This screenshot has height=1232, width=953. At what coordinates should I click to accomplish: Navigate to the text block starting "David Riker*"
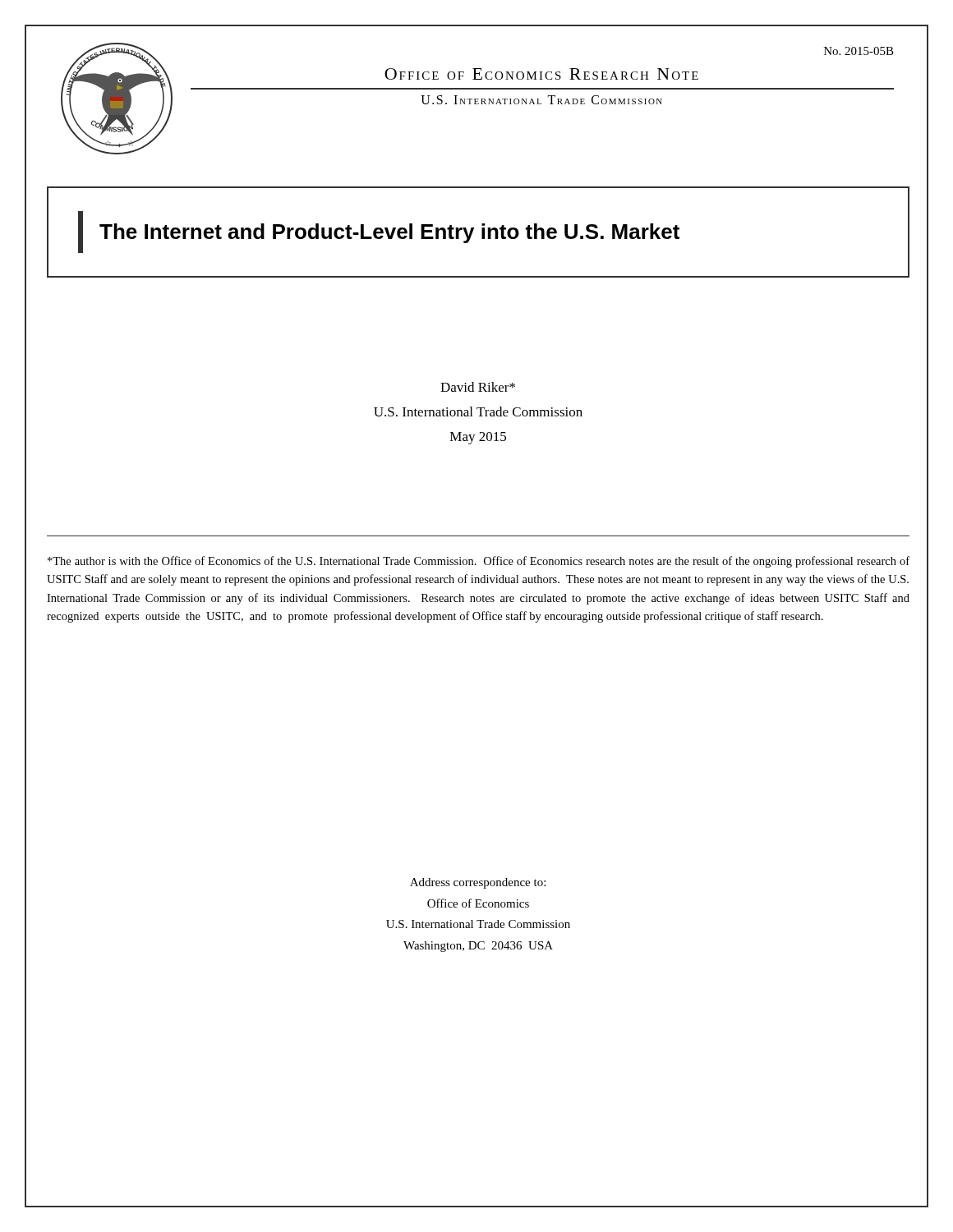point(478,387)
